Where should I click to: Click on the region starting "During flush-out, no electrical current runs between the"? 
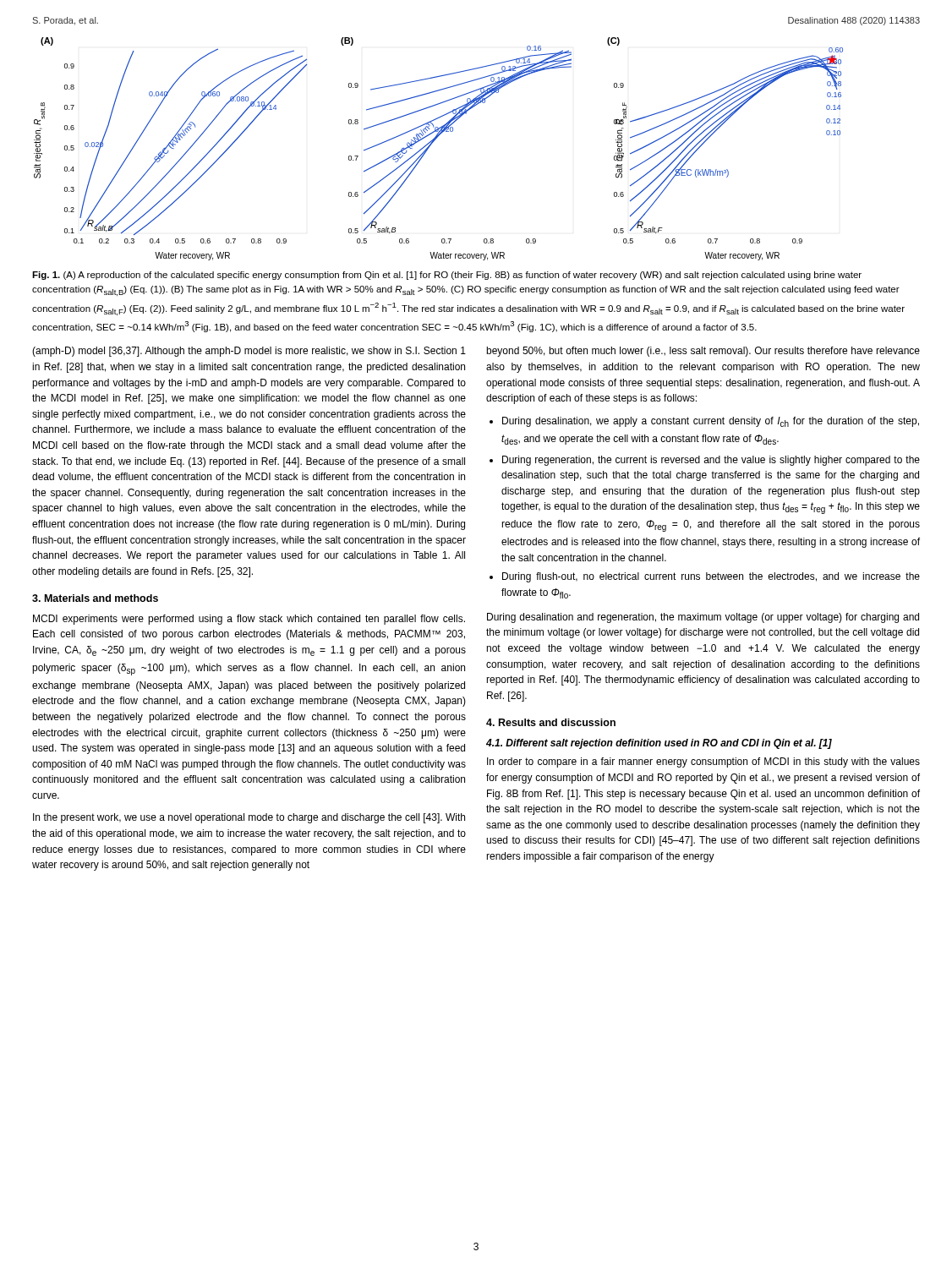click(711, 586)
